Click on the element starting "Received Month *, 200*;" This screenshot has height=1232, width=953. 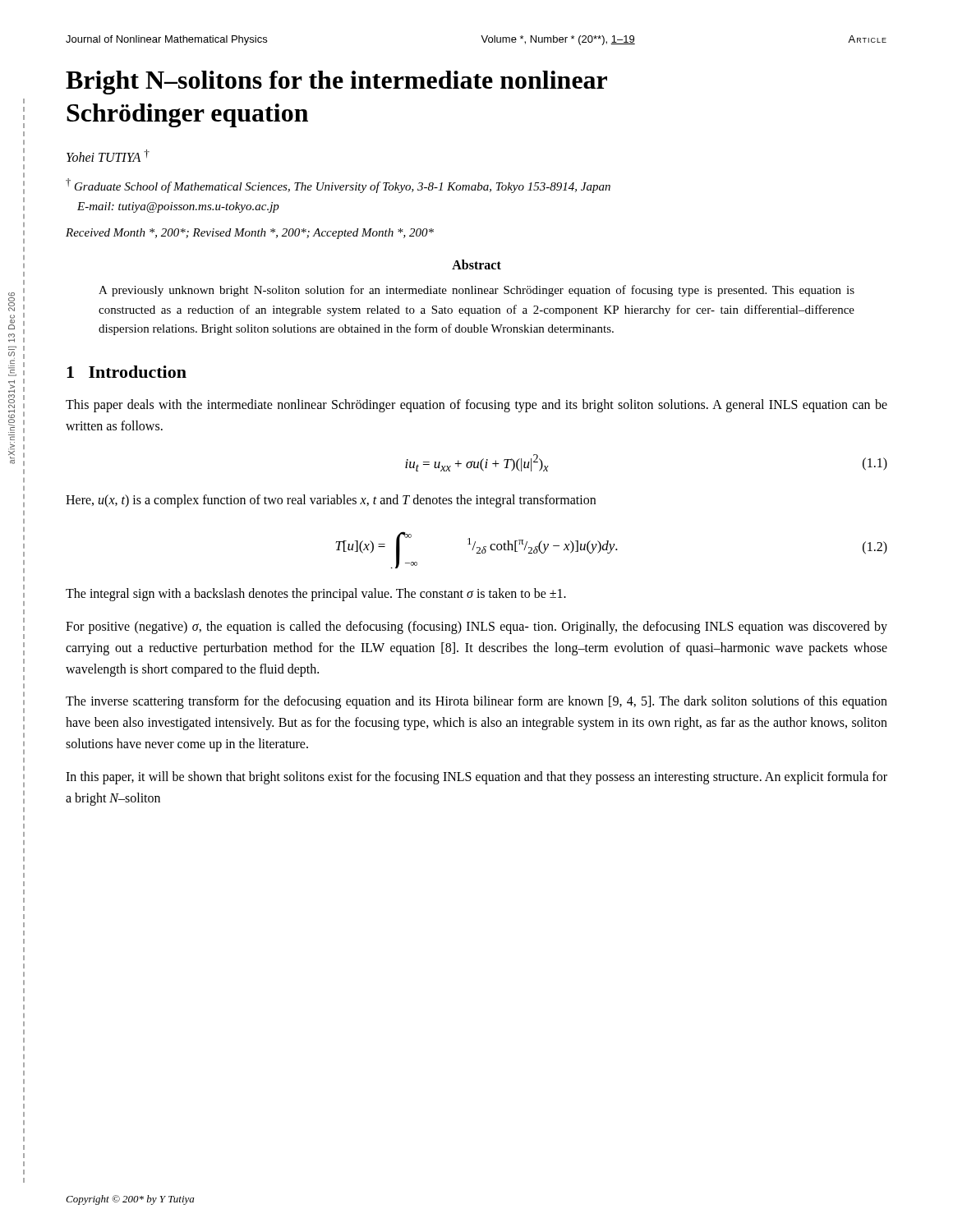click(250, 233)
